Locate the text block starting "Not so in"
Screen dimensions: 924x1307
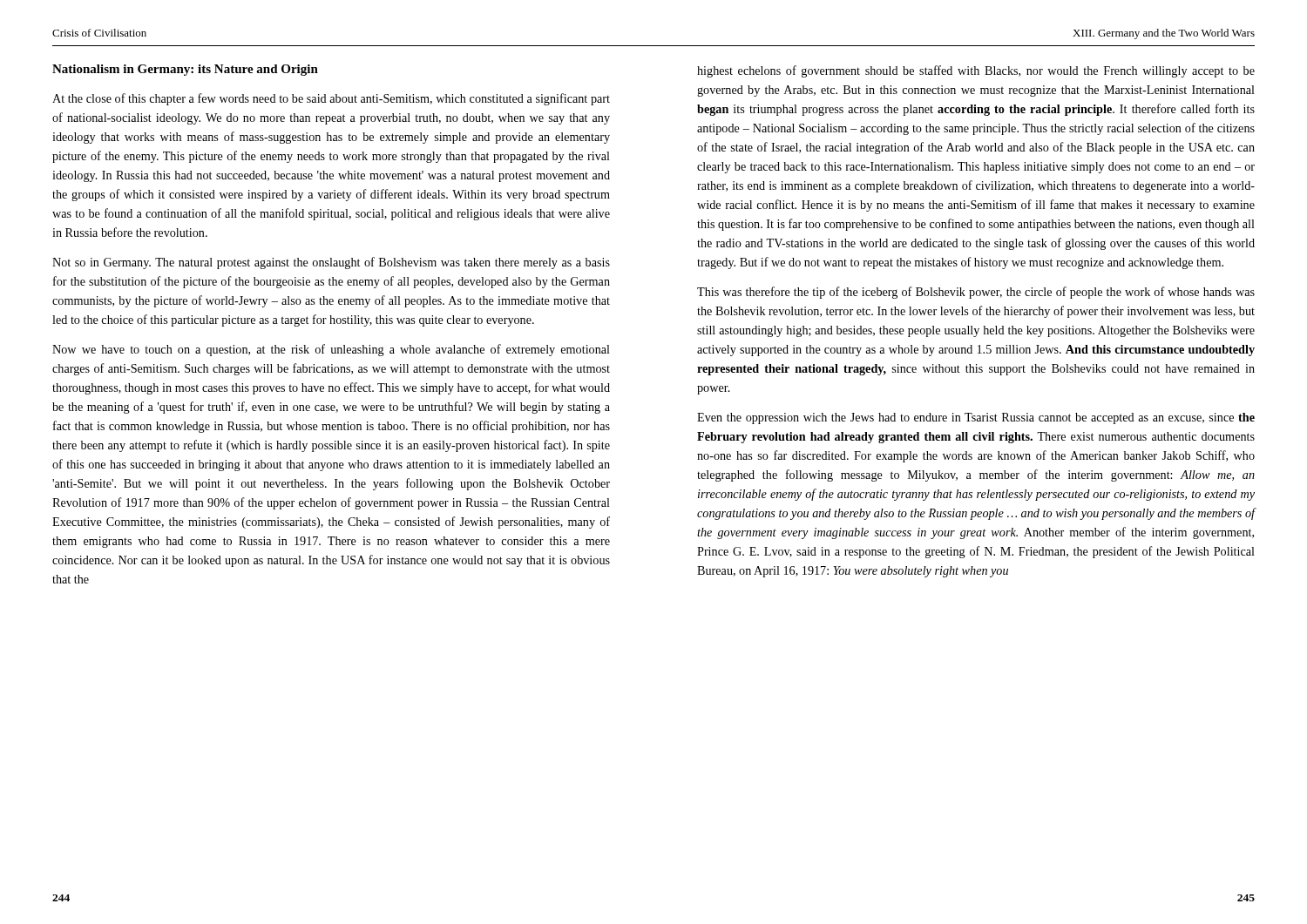coord(331,290)
